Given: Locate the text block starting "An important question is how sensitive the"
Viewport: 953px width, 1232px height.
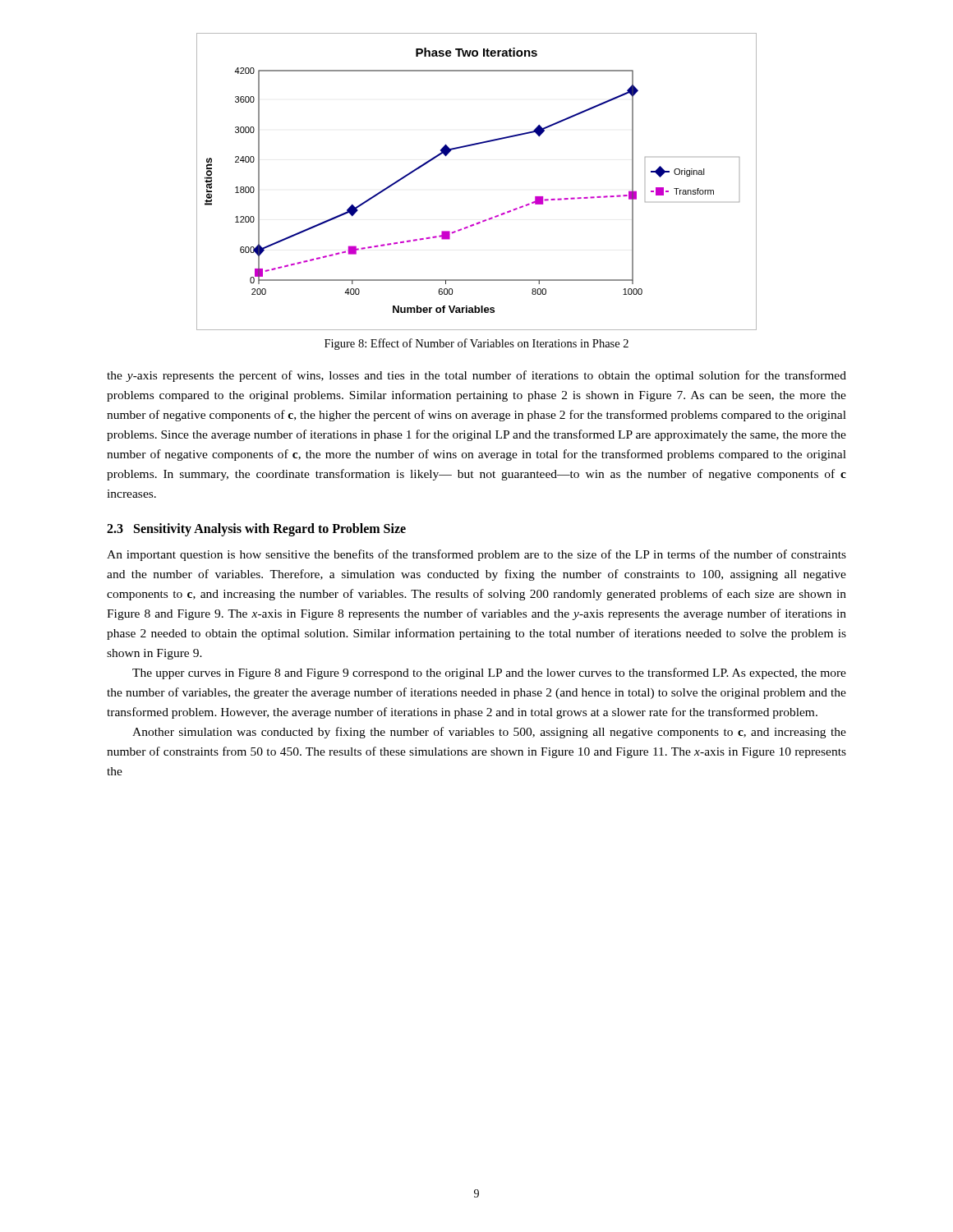Looking at the screenshot, I should click(476, 603).
